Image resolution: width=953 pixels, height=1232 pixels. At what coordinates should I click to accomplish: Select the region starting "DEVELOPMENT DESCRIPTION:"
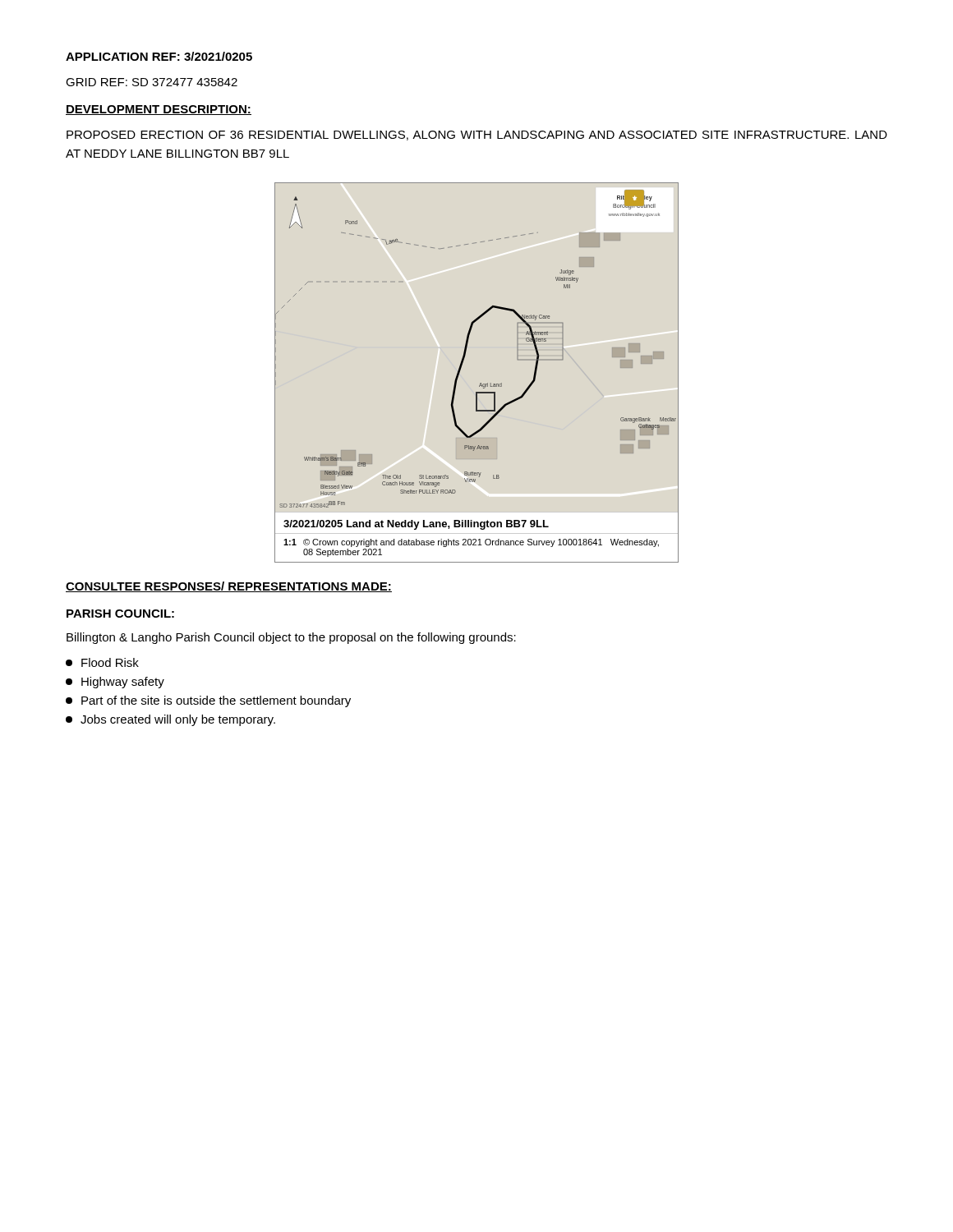click(x=159, y=109)
